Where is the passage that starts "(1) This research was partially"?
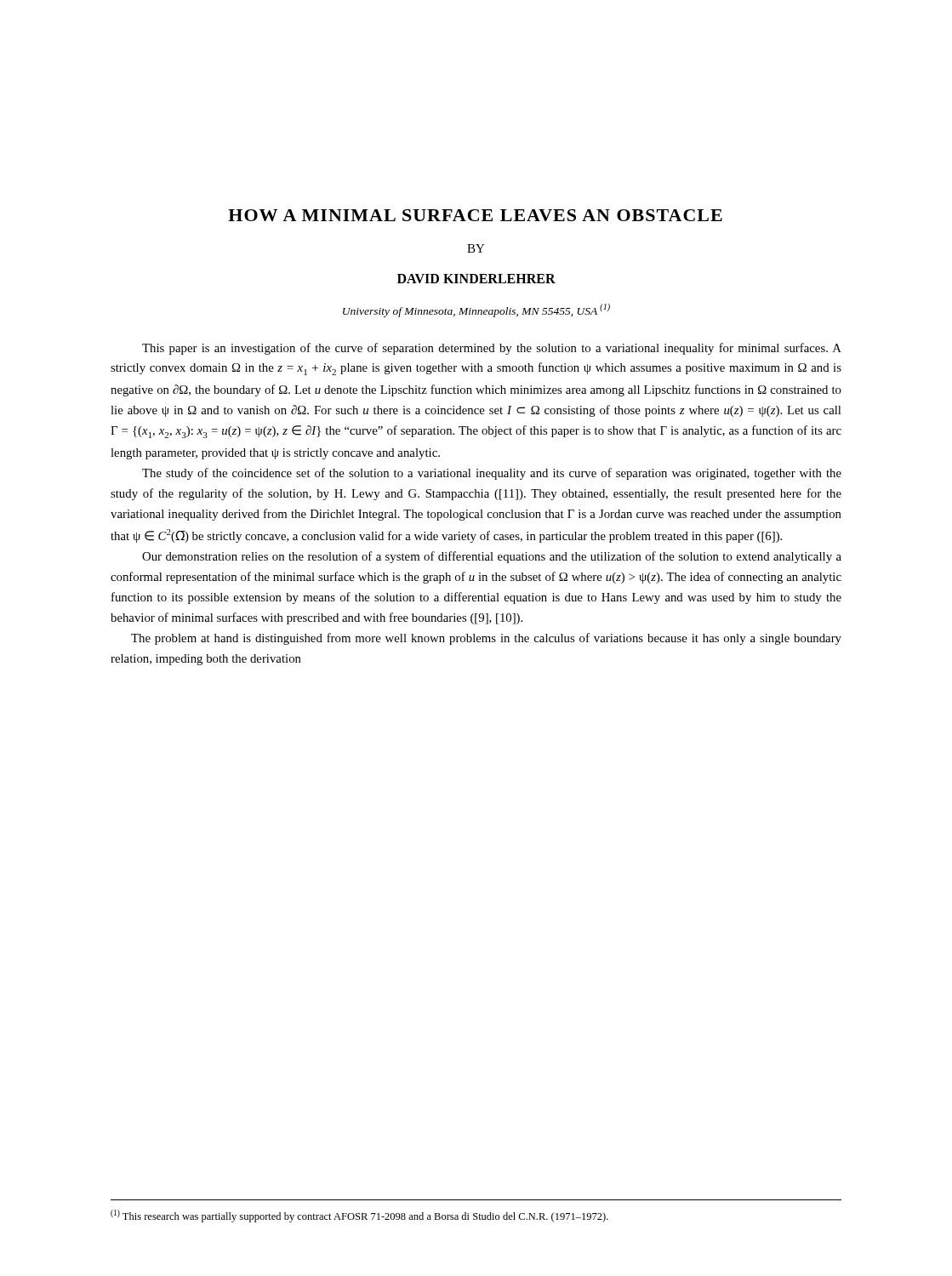The width and height of the screenshot is (952, 1276). (360, 1216)
